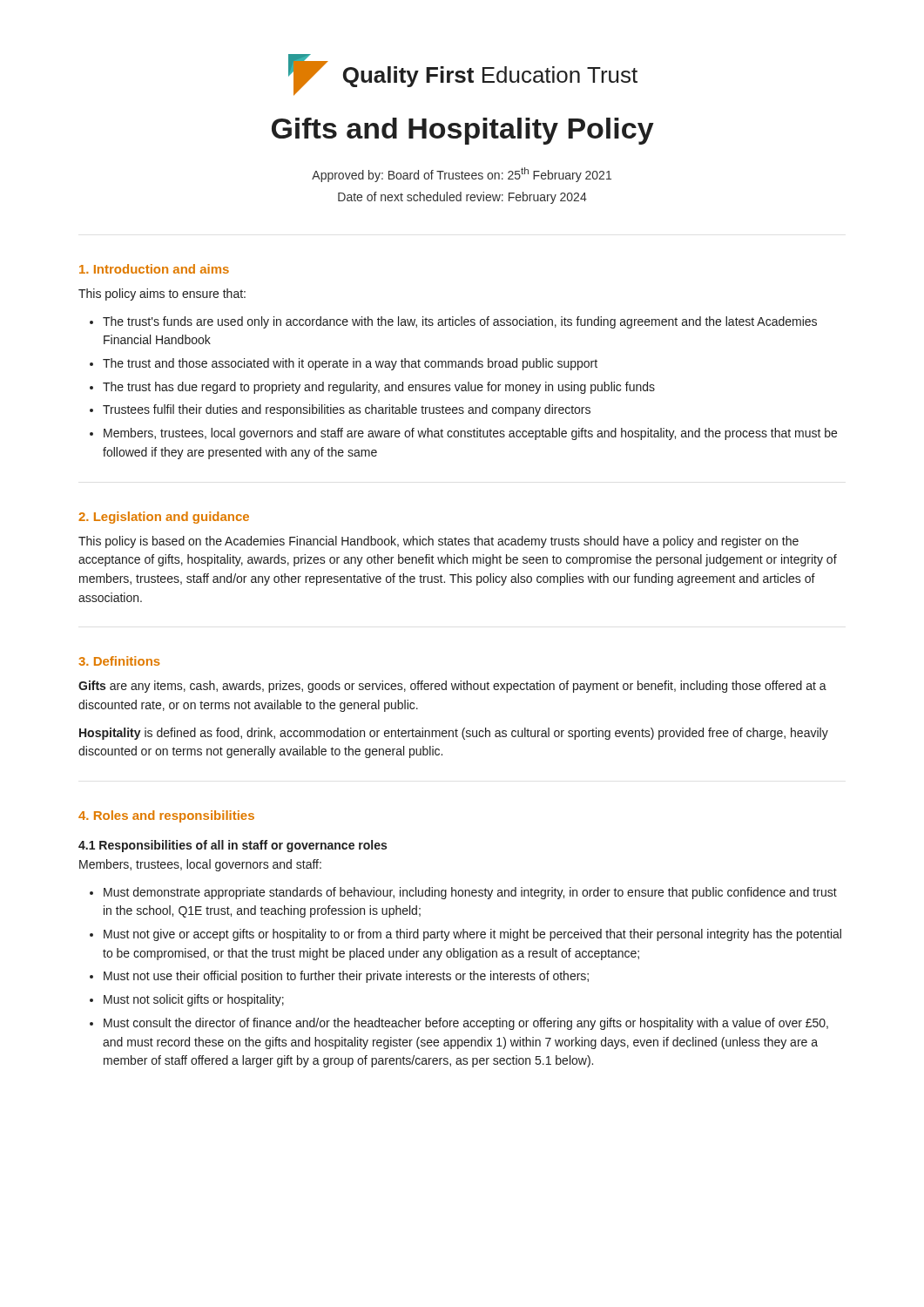Find a logo
Image resolution: width=924 pixels, height=1307 pixels.
point(462,78)
